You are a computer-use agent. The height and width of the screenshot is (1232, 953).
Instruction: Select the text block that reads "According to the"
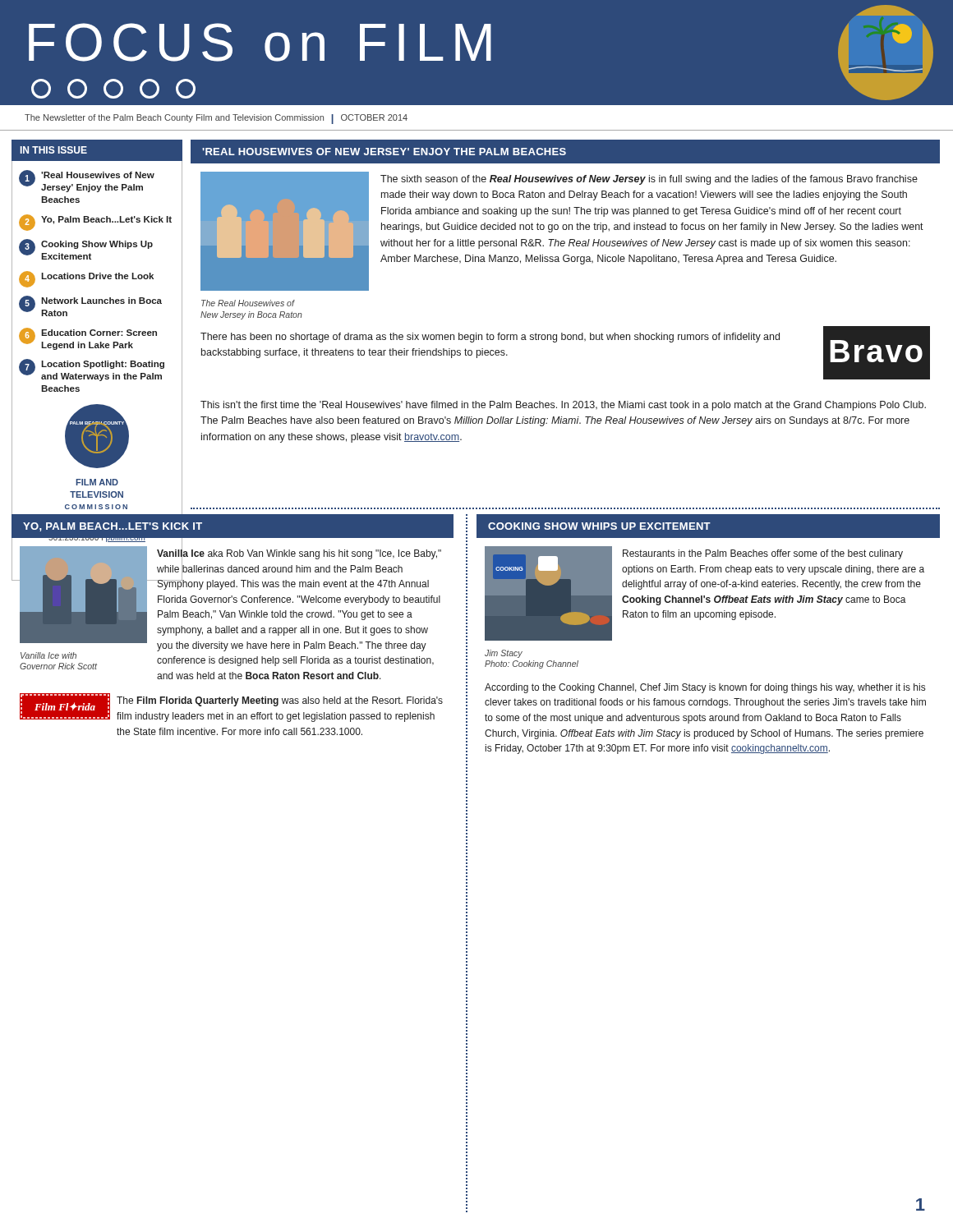click(x=706, y=718)
